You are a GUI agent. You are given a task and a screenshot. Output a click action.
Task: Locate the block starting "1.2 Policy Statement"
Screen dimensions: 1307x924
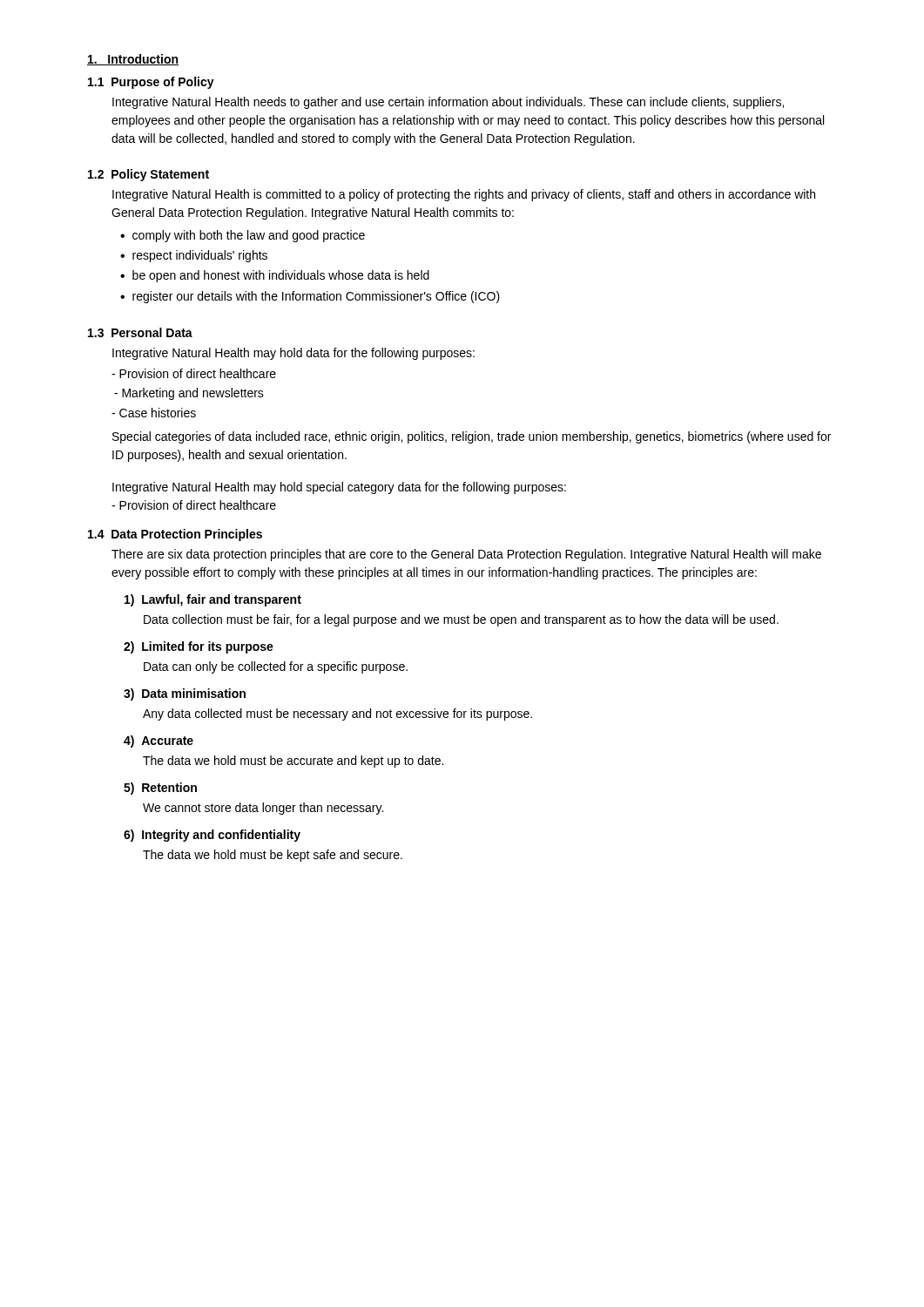(148, 174)
